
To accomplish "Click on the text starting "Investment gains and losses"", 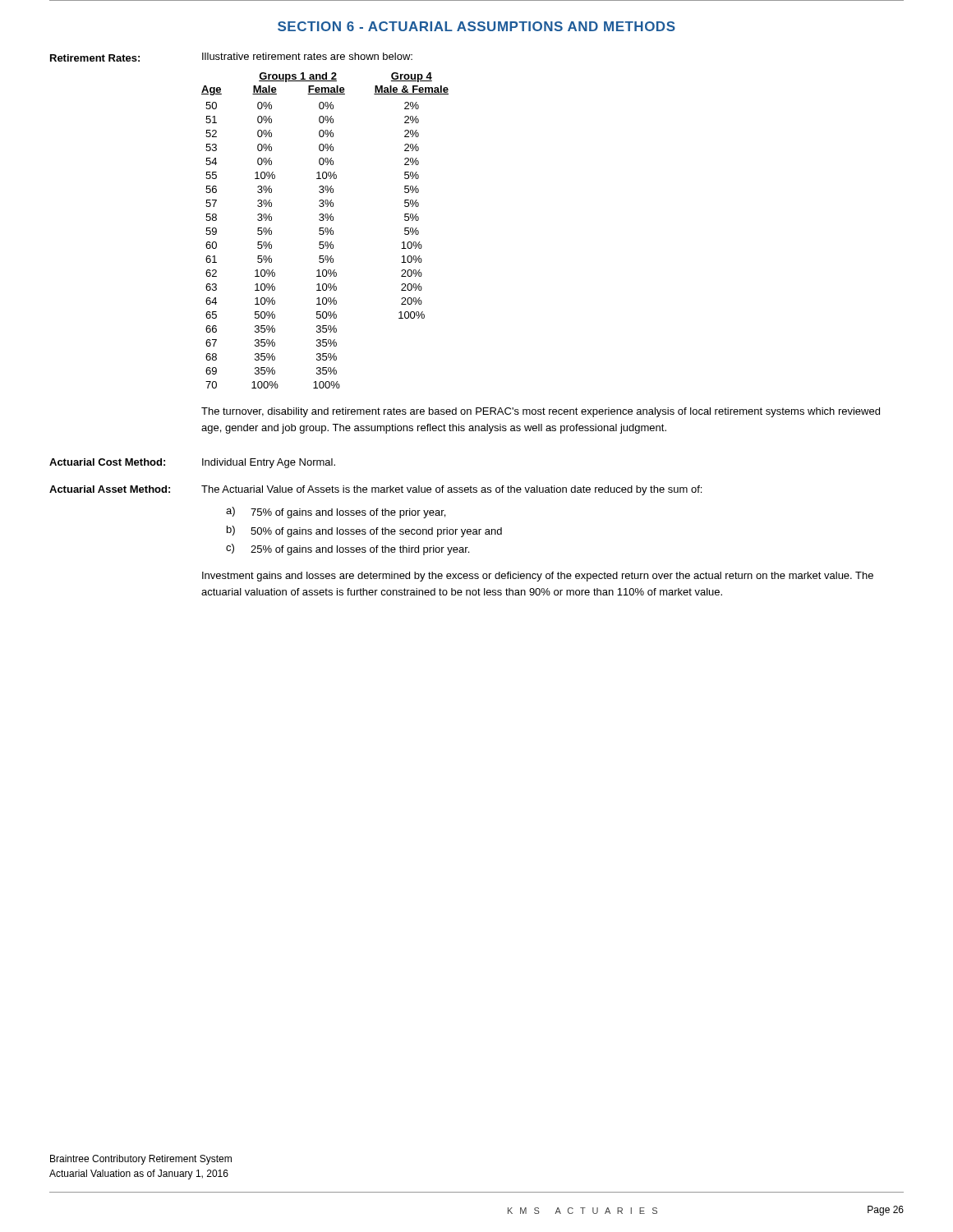I will (537, 584).
